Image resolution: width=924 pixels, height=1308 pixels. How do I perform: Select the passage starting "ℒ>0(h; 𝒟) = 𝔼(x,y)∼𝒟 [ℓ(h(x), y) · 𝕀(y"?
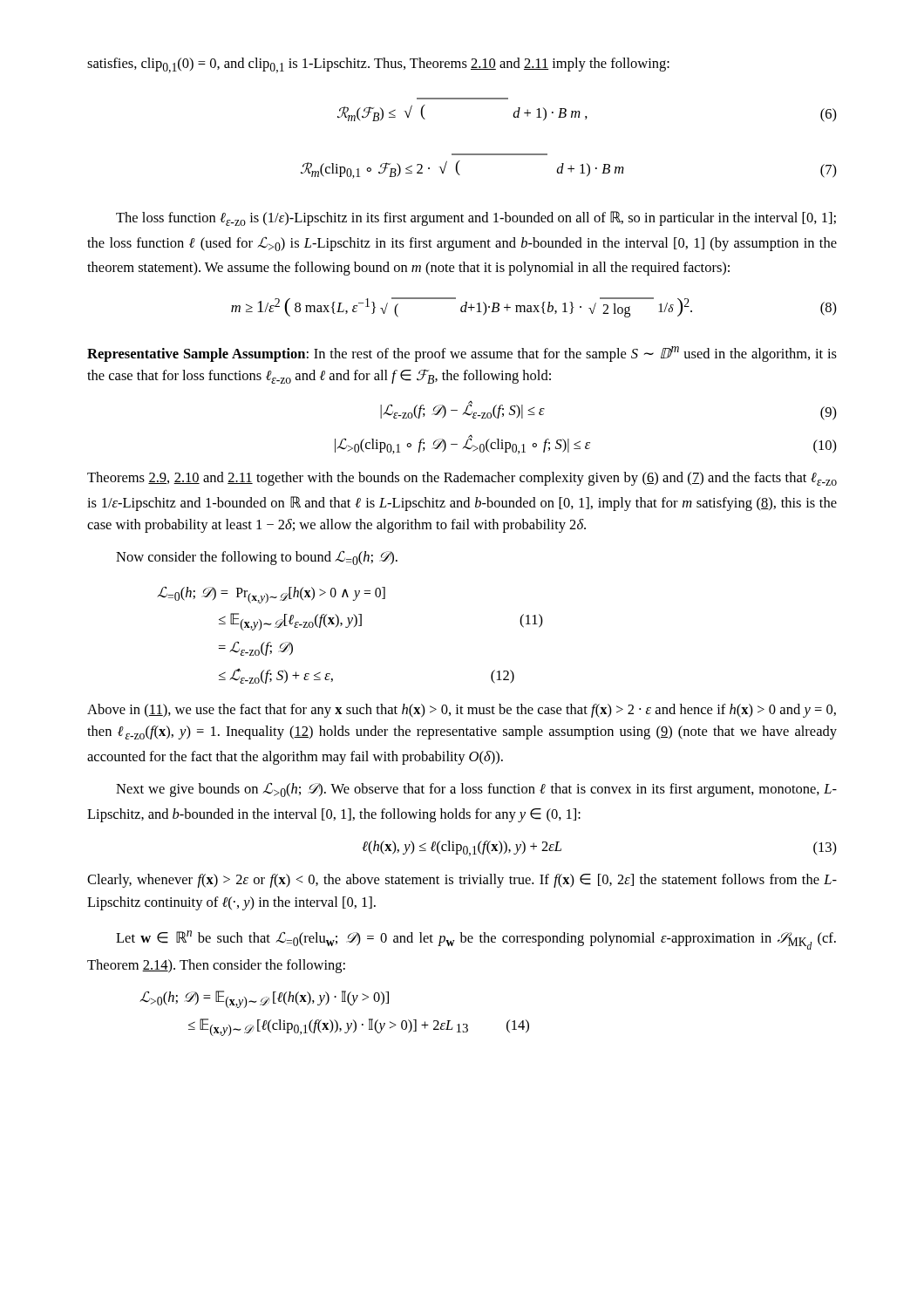coord(462,1013)
